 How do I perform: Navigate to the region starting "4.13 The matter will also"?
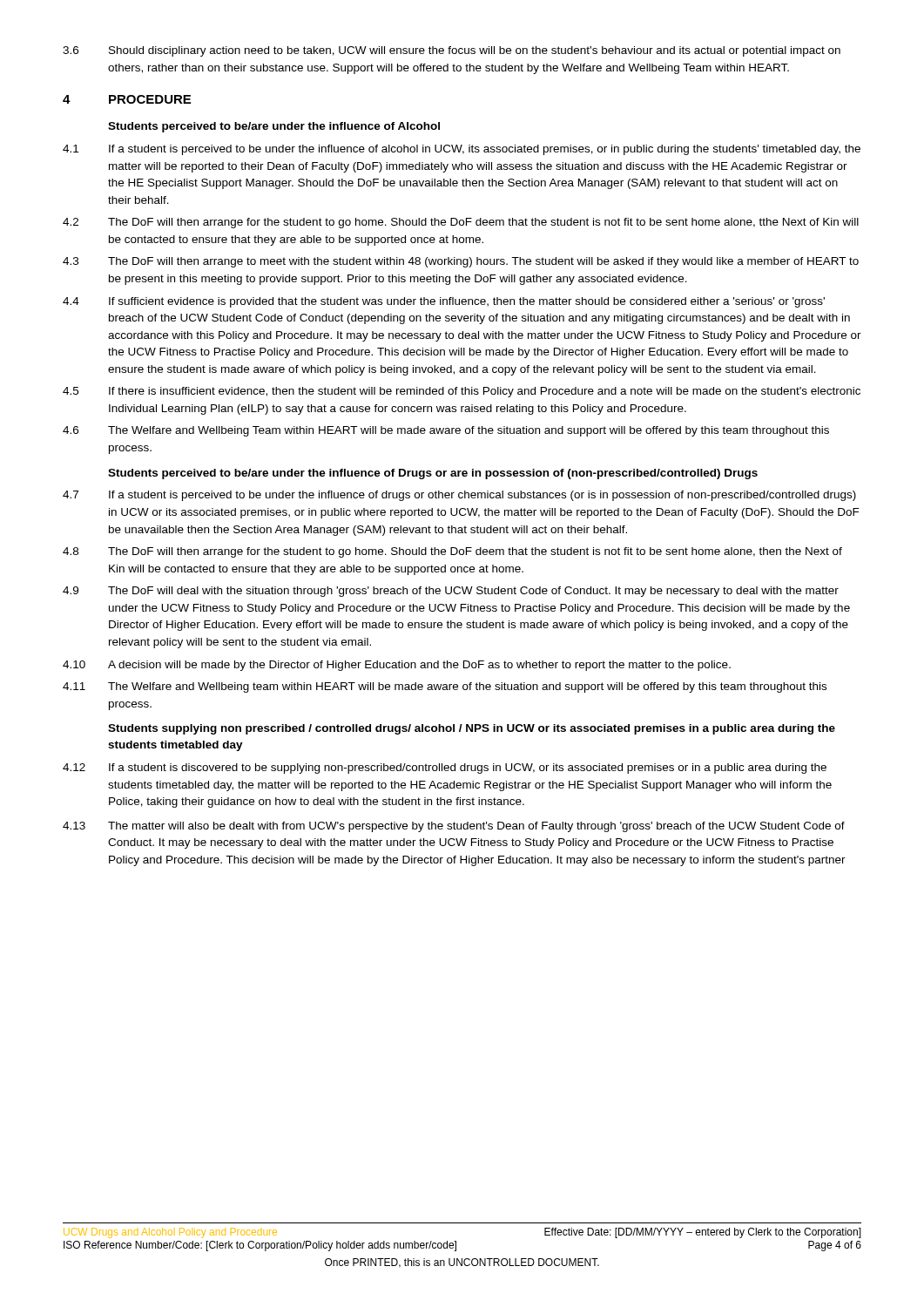(x=462, y=843)
